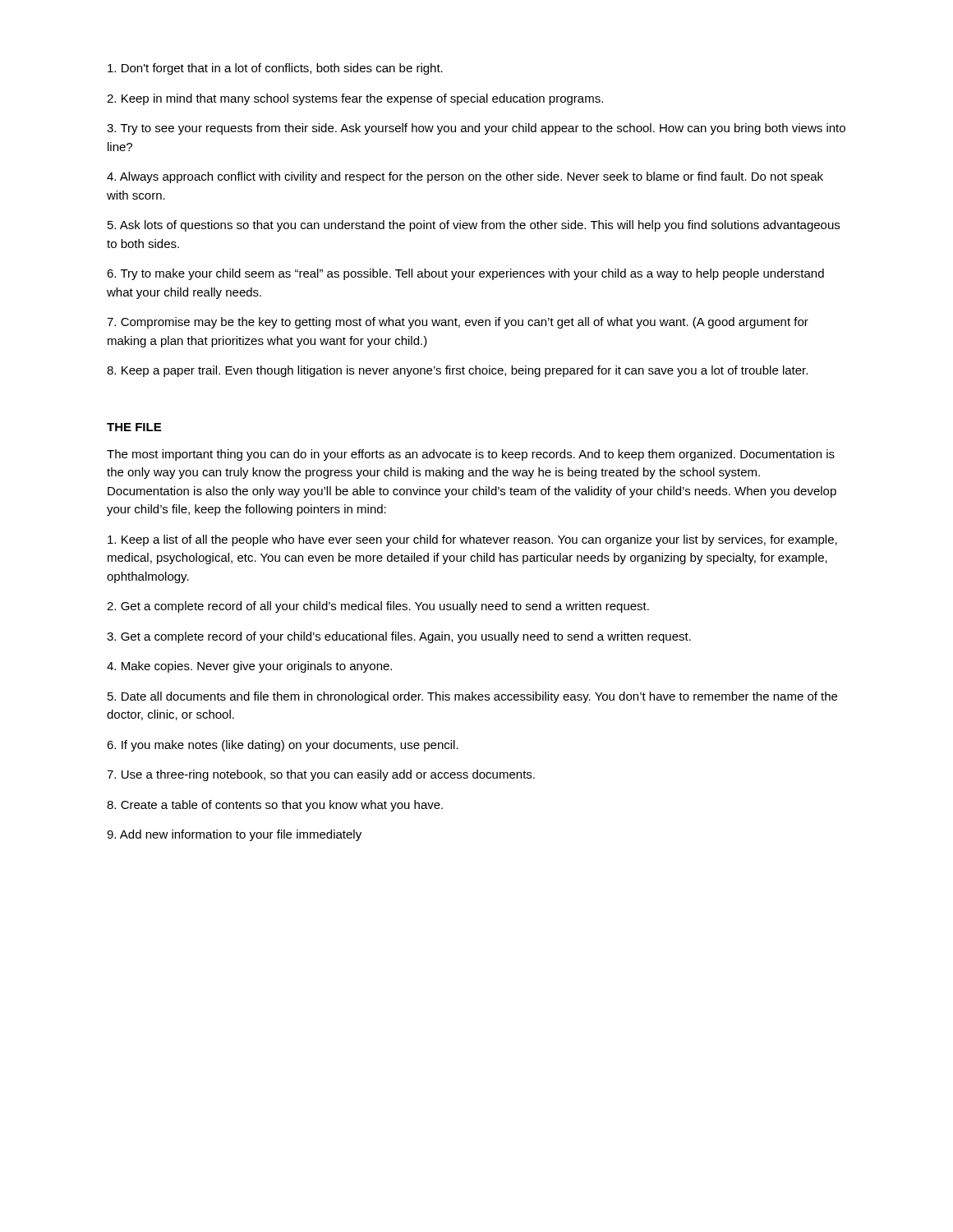This screenshot has width=953, height=1232.
Task: Find the passage starting "9. Add new information to your file immediately"
Action: pos(234,834)
